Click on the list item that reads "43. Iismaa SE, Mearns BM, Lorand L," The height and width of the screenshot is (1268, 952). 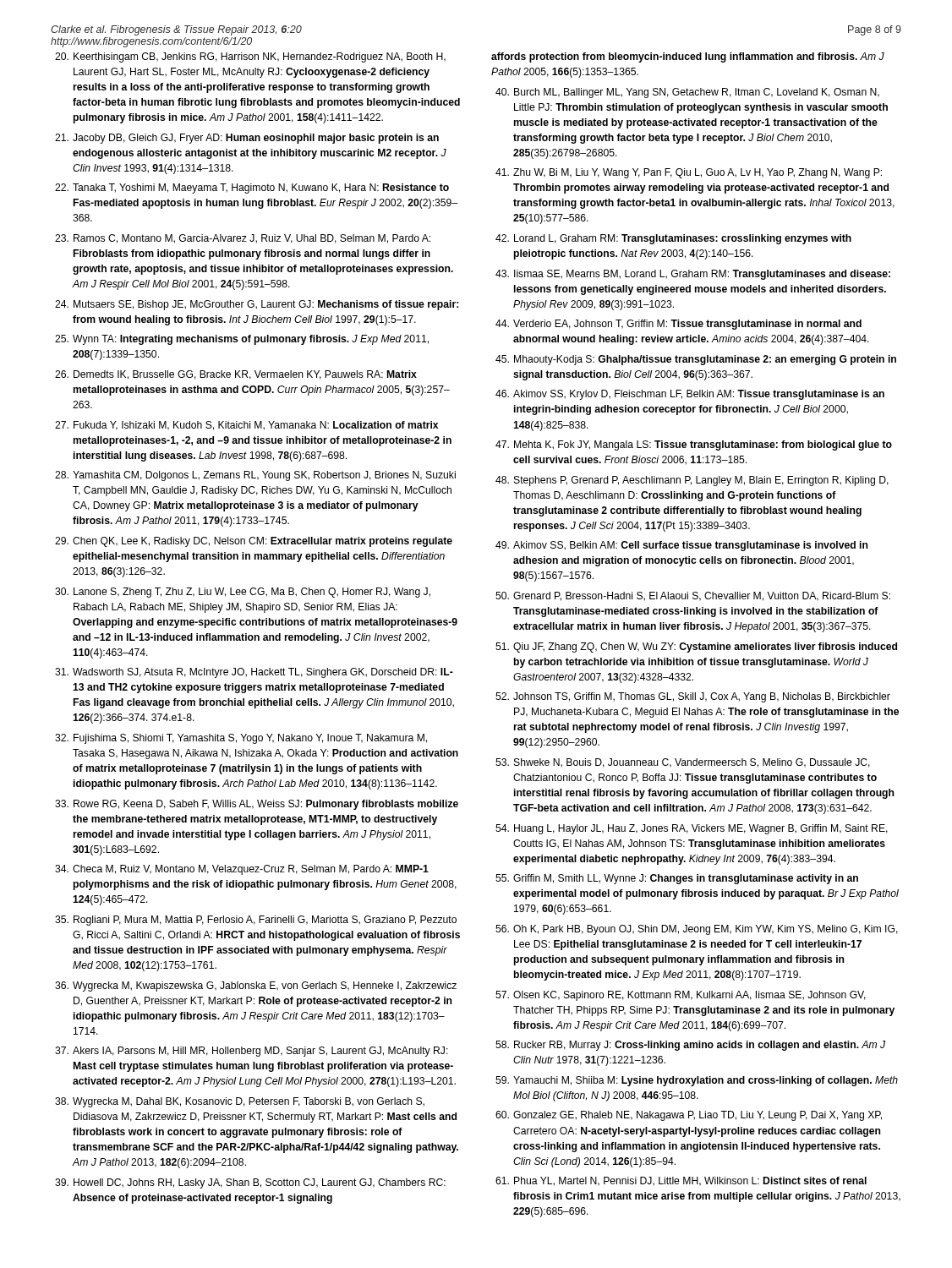(x=696, y=289)
